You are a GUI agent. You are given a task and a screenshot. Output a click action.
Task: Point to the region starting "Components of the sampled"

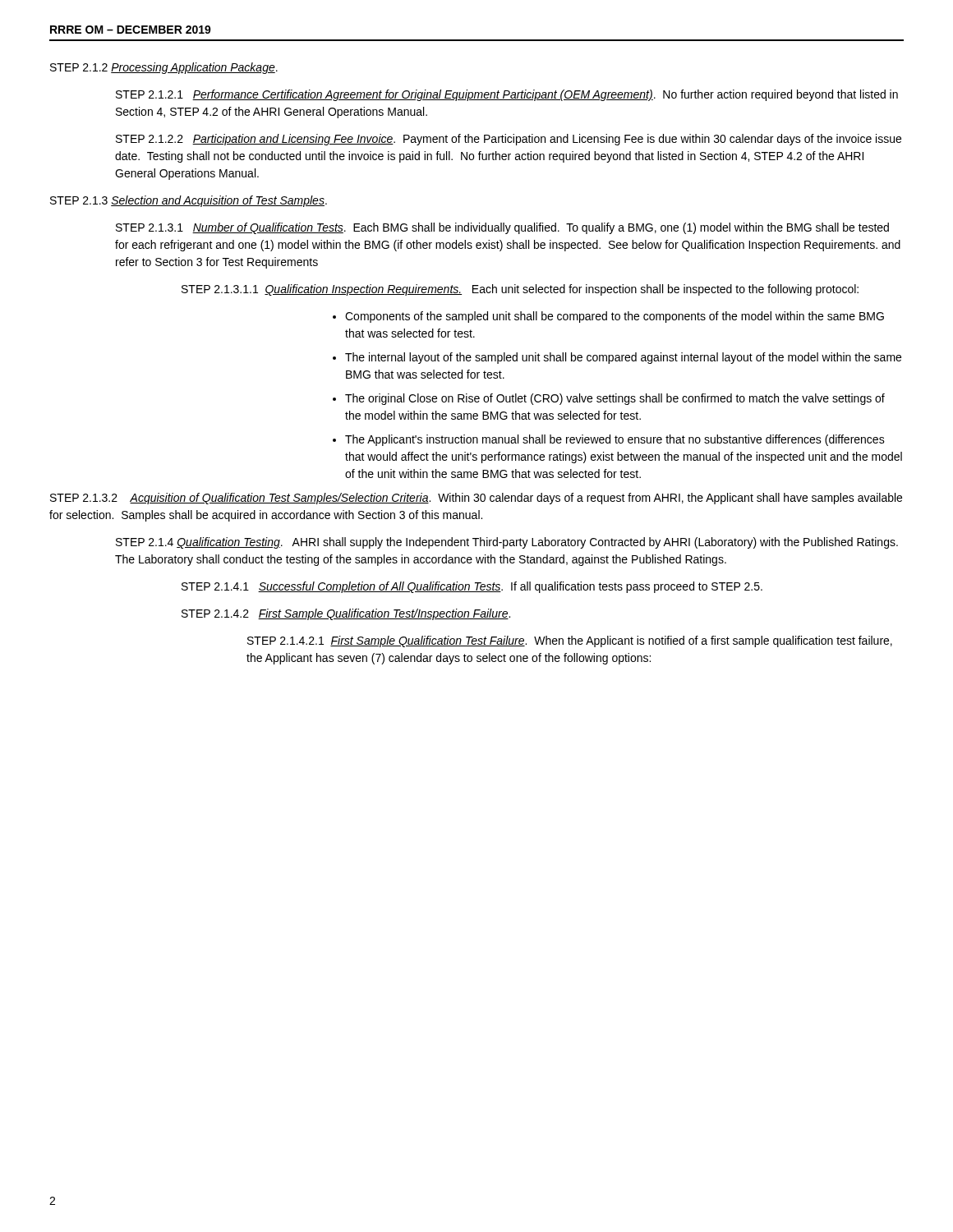615,325
